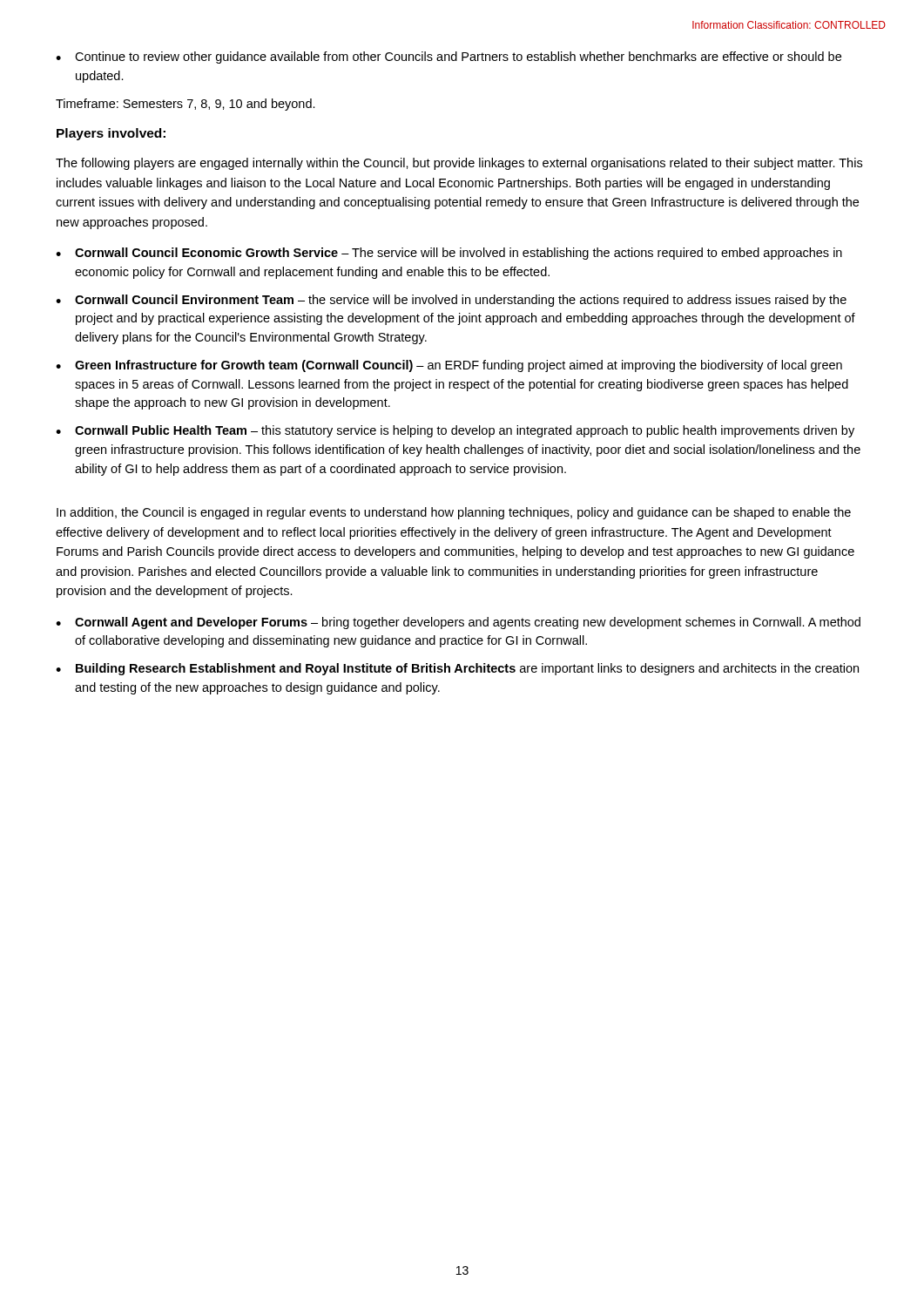Find the text block containing "In addition, the Council is"
This screenshot has height=1307, width=924.
(x=455, y=552)
